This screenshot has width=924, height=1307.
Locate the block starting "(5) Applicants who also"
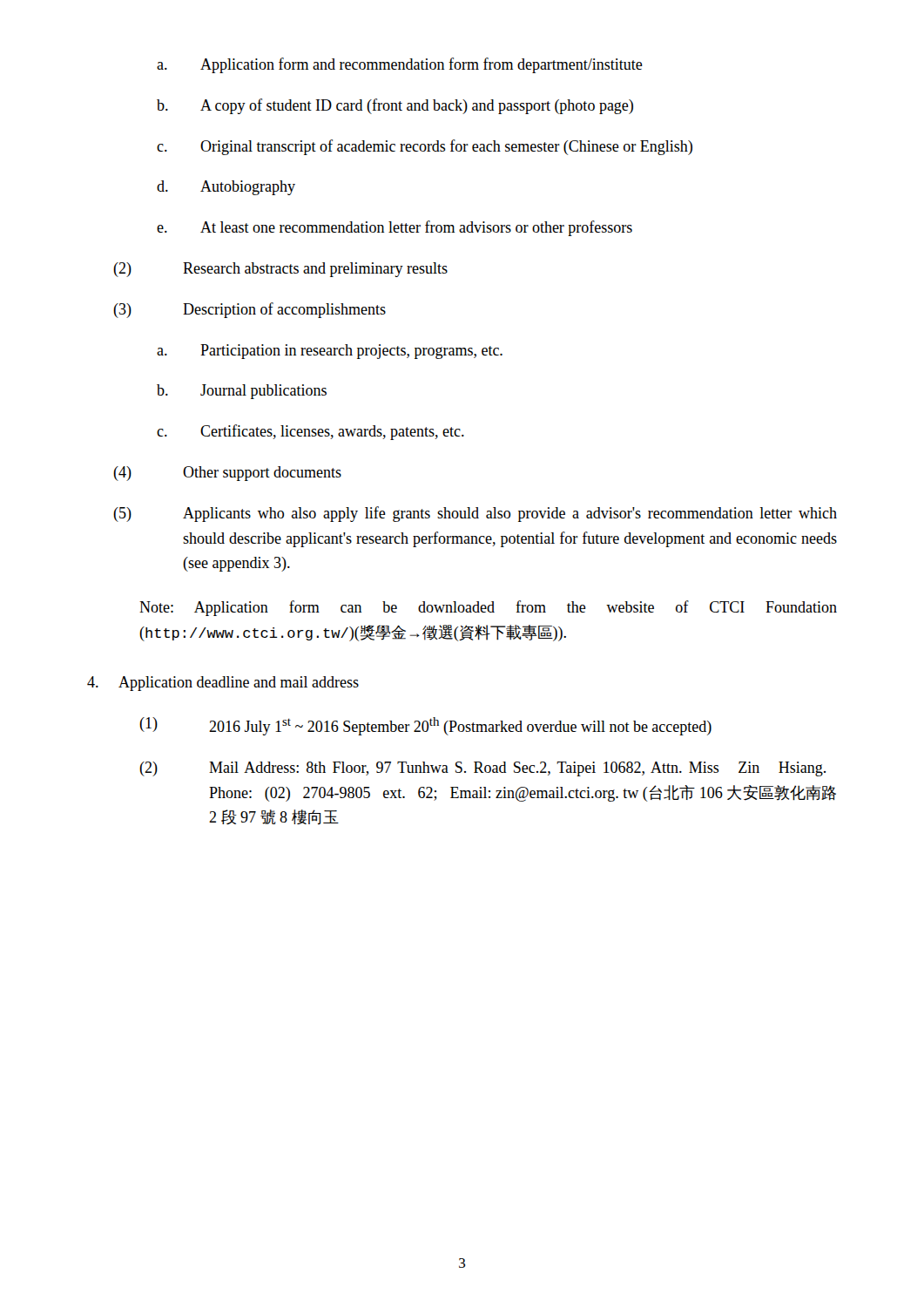coord(475,538)
